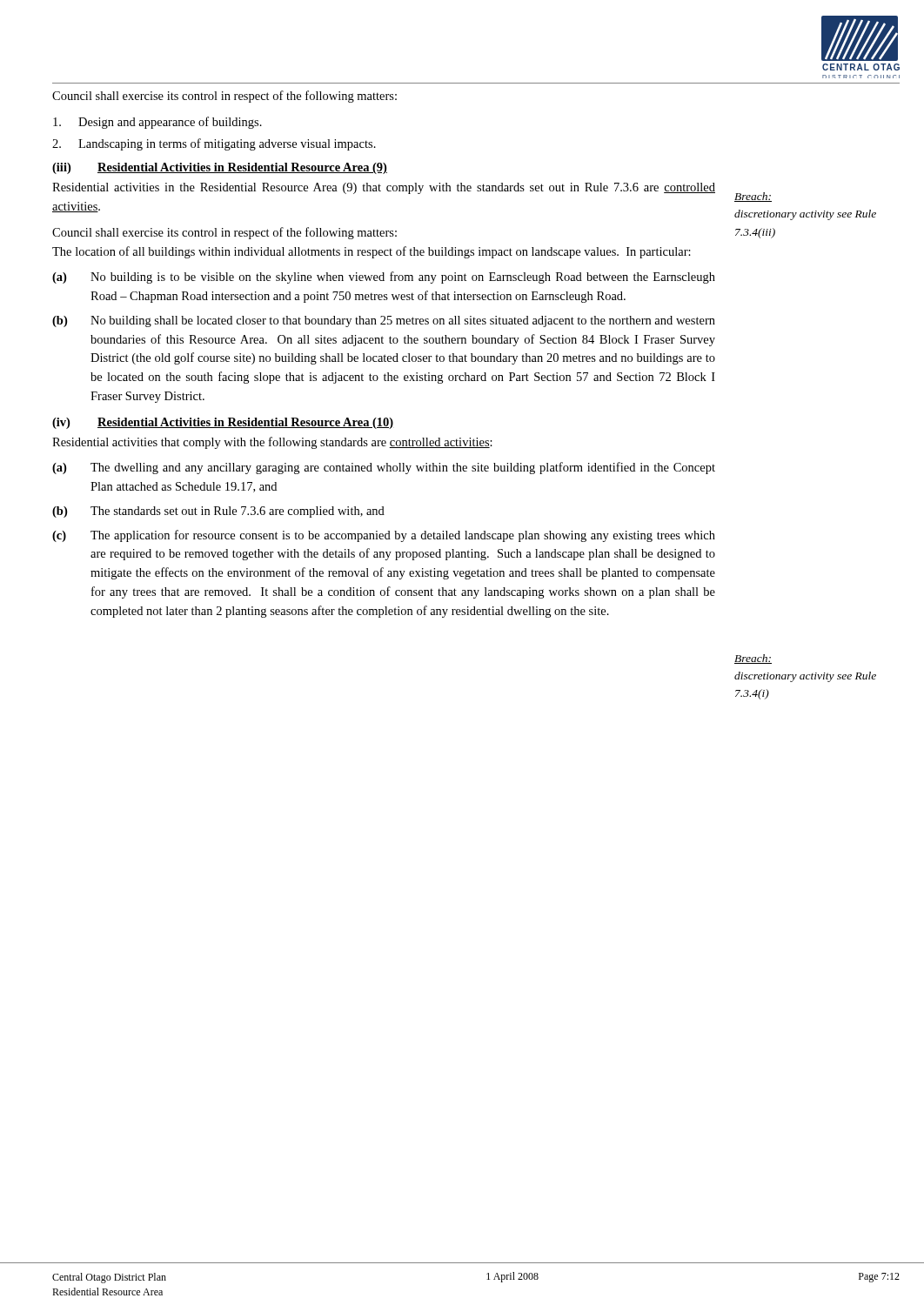Find the section header on this page that starts "(iii) Residential Activities in"
The width and height of the screenshot is (924, 1305).
(384, 168)
